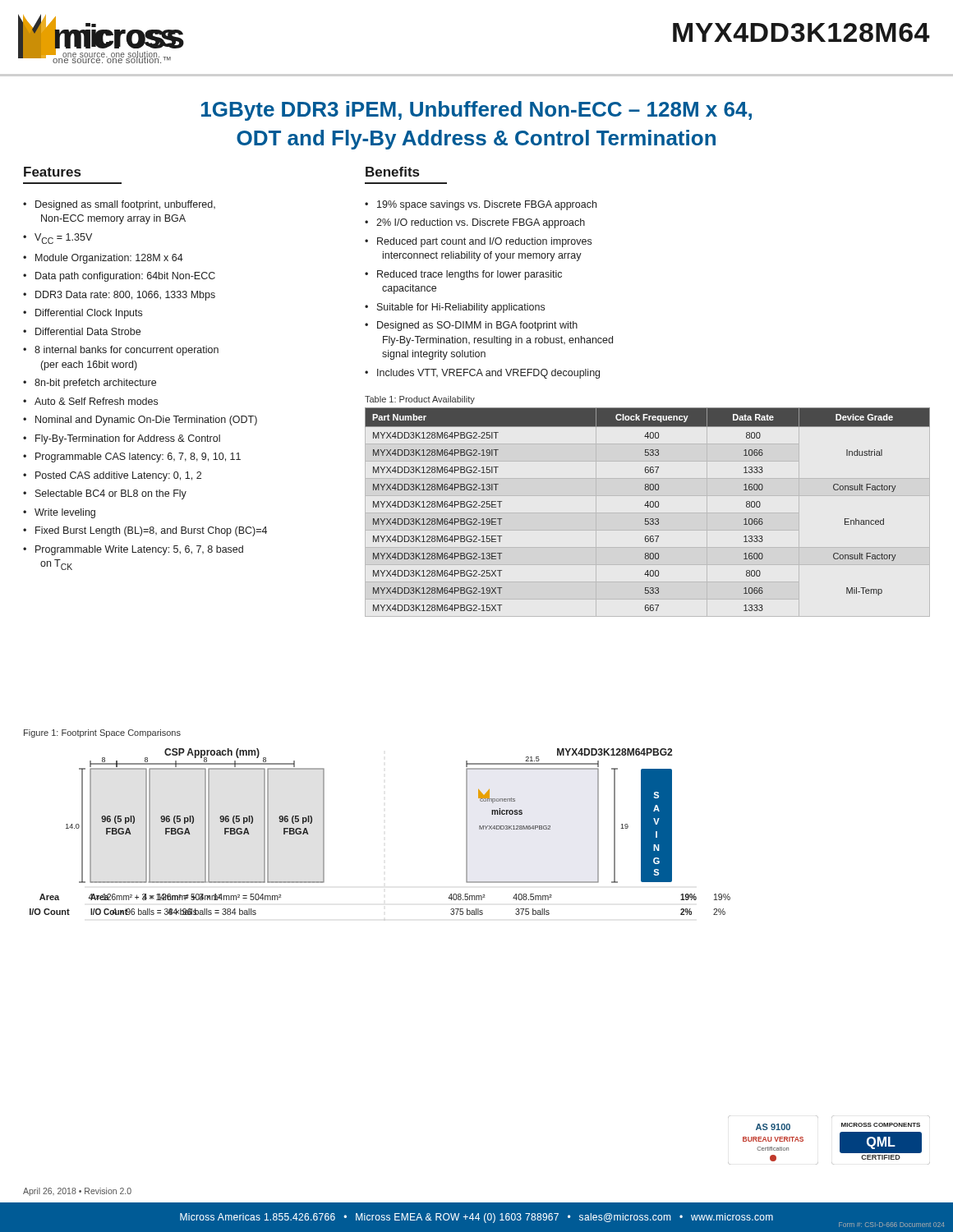Locate the block of text that opens with "DDR3 Data rate: 800, 1066,"

coord(125,295)
